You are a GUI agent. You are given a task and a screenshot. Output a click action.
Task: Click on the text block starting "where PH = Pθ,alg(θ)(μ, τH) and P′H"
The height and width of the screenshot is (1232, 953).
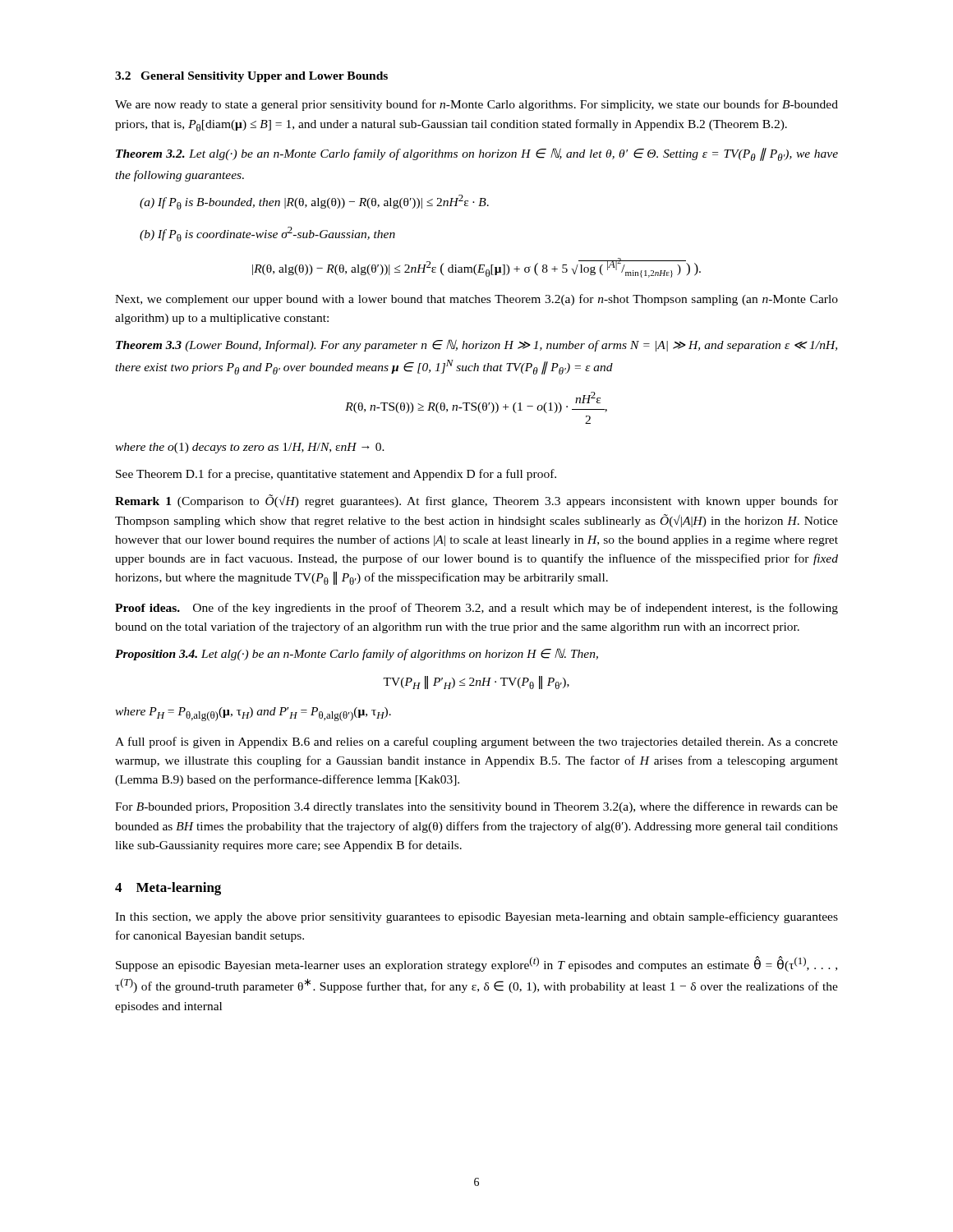[253, 713]
